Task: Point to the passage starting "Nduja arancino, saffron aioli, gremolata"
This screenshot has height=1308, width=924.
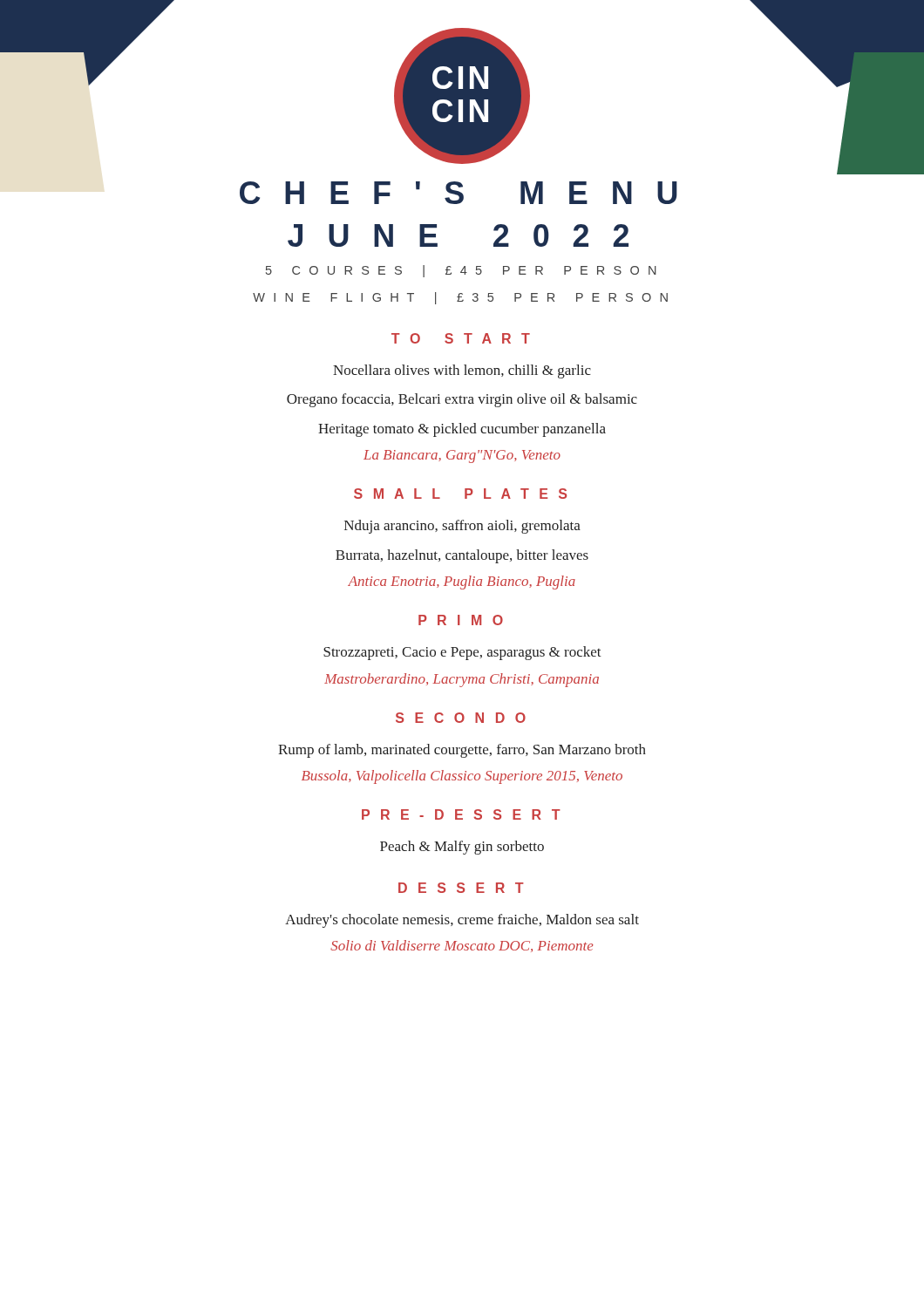Action: [462, 526]
